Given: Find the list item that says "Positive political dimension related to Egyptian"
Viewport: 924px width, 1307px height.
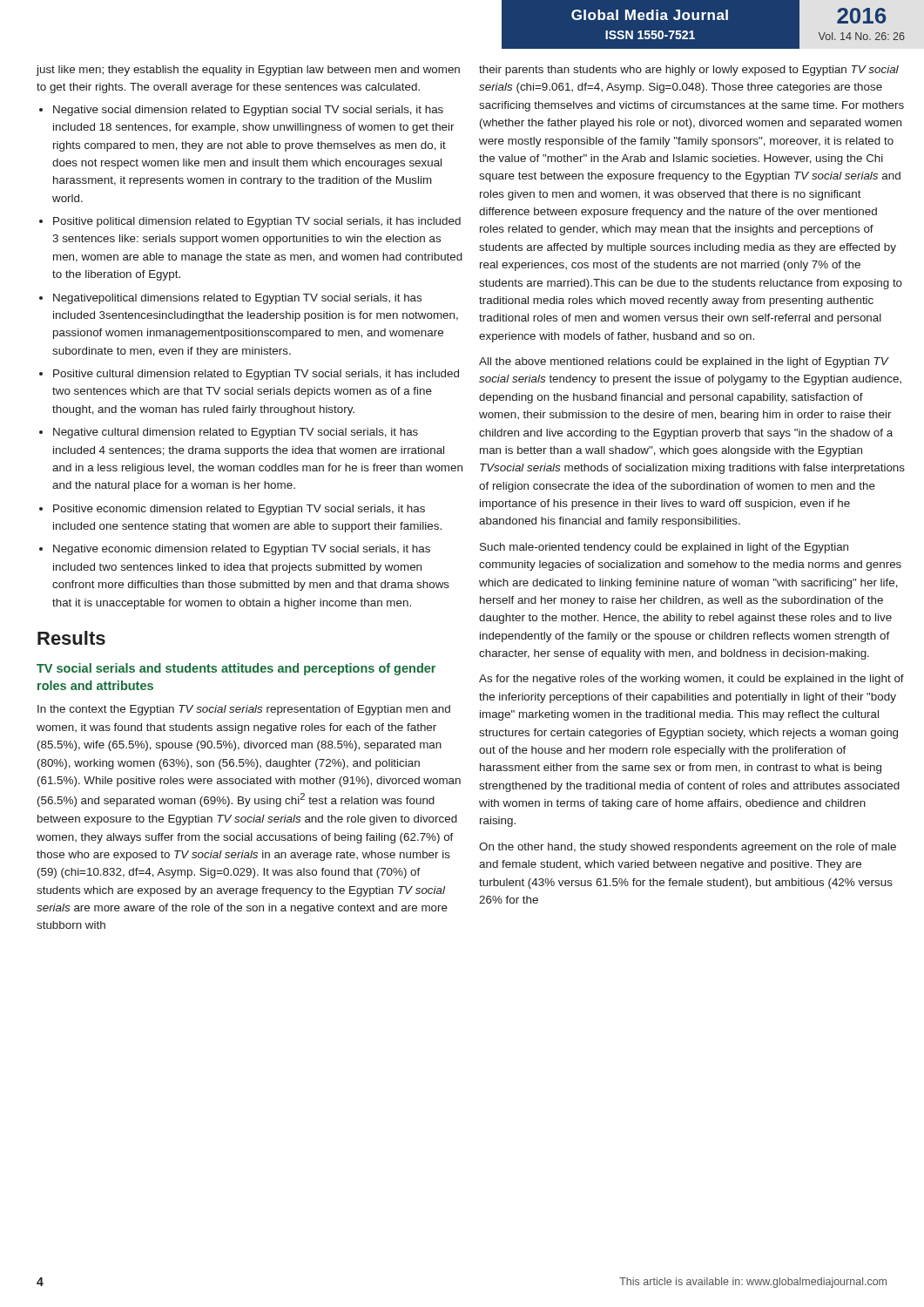Looking at the screenshot, I should 257,248.
